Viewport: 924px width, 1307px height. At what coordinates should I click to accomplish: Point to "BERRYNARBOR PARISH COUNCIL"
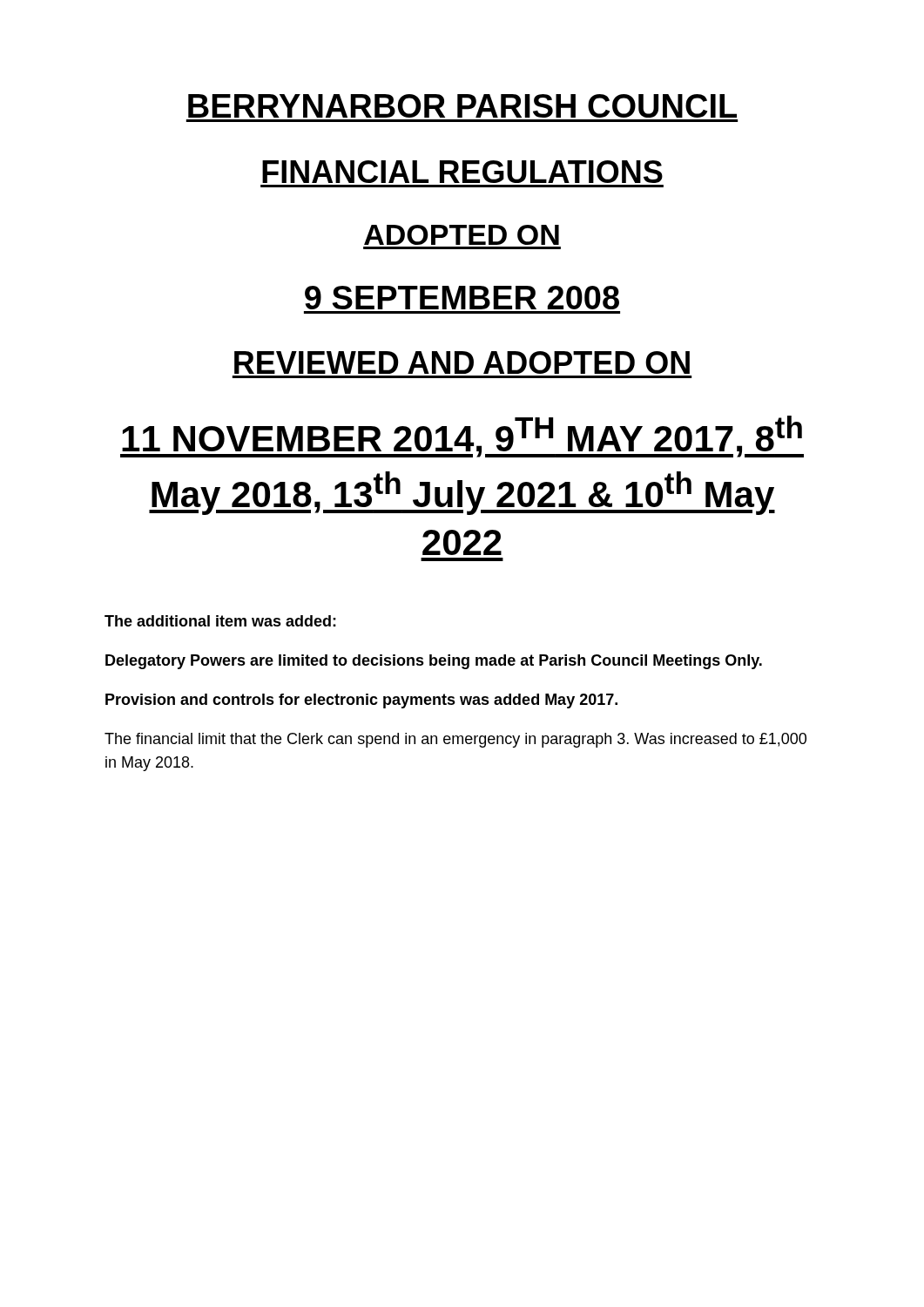pyautogui.click(x=462, y=107)
